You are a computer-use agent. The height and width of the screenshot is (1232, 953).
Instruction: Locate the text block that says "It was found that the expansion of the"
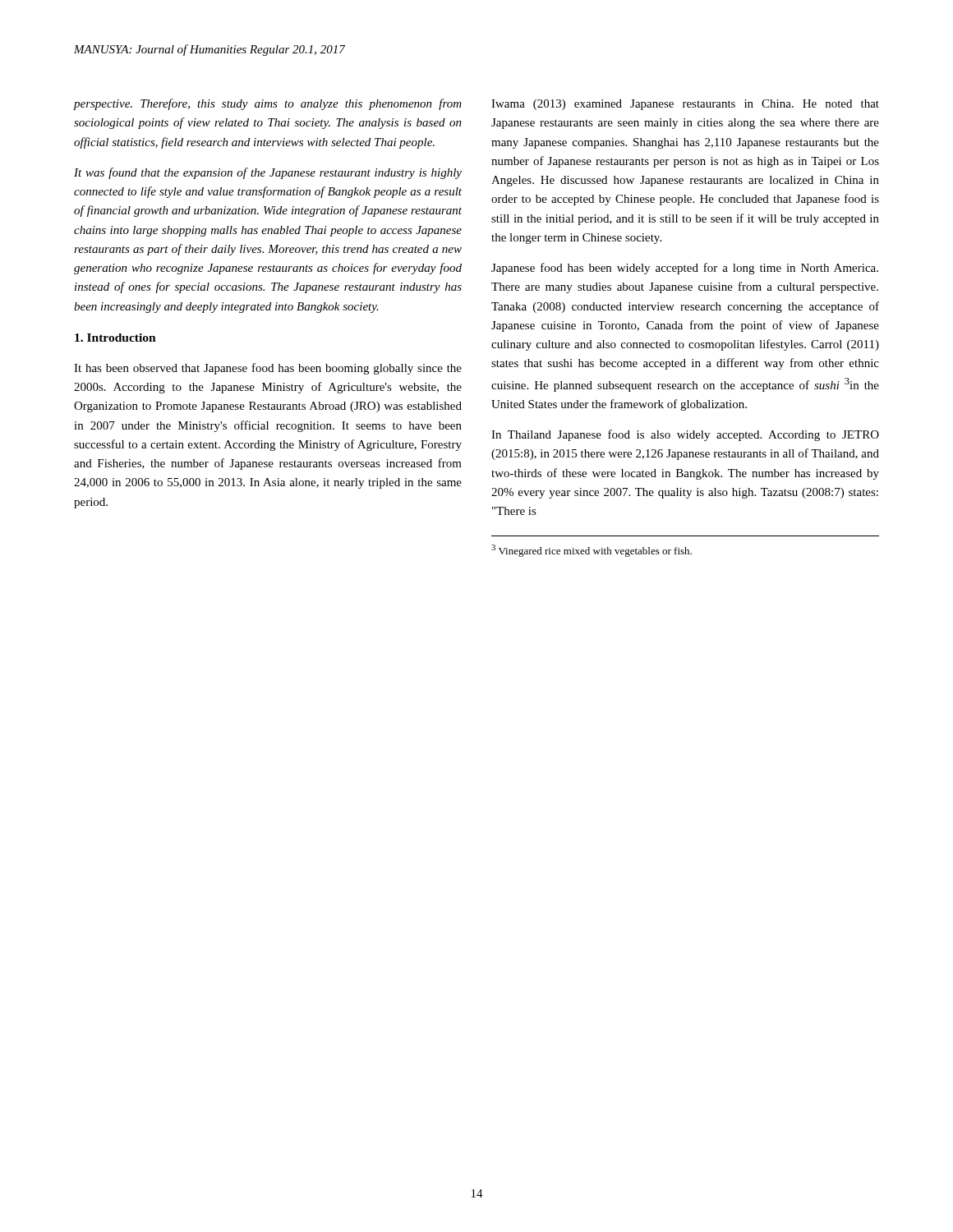click(268, 240)
